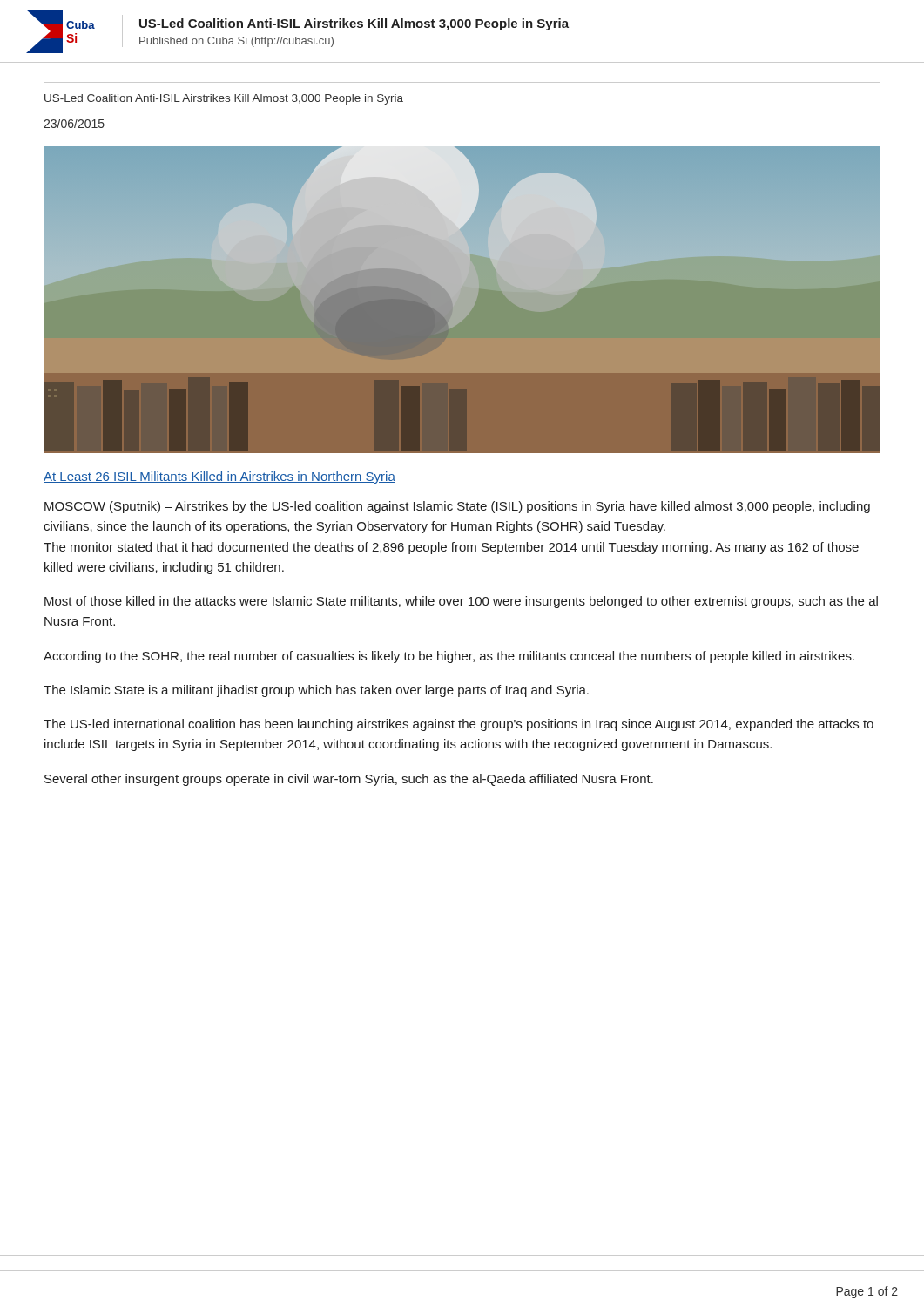Select the passage starting "The Islamic State is"
The height and width of the screenshot is (1307, 924).
click(x=317, y=689)
